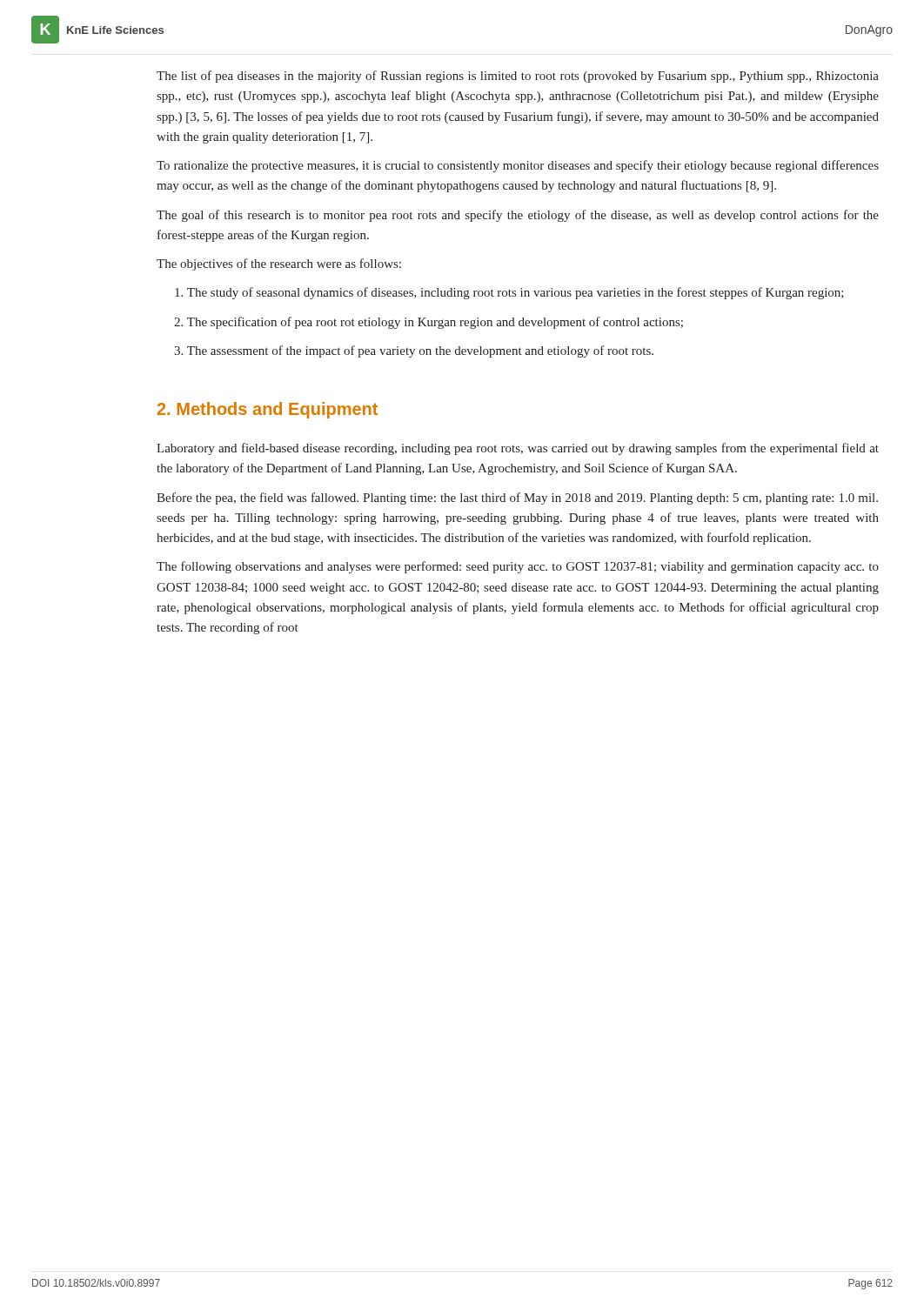
Task: Locate the block of text that opens with "The list of pea diseases in"
Action: click(518, 107)
